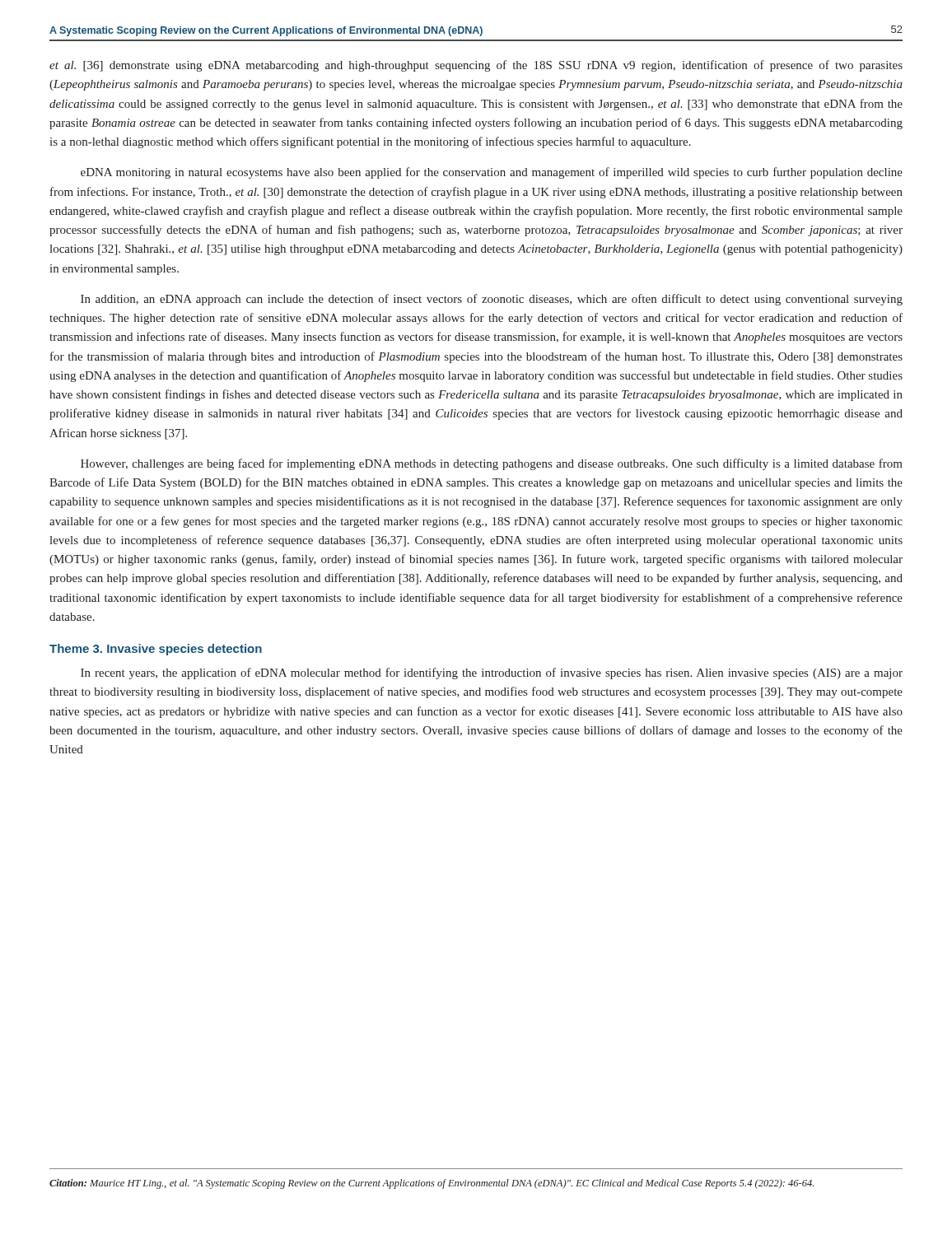Image resolution: width=952 pixels, height=1235 pixels.
Task: Click the passage that begins "et al. [36] demonstrate"
Action: coord(476,104)
